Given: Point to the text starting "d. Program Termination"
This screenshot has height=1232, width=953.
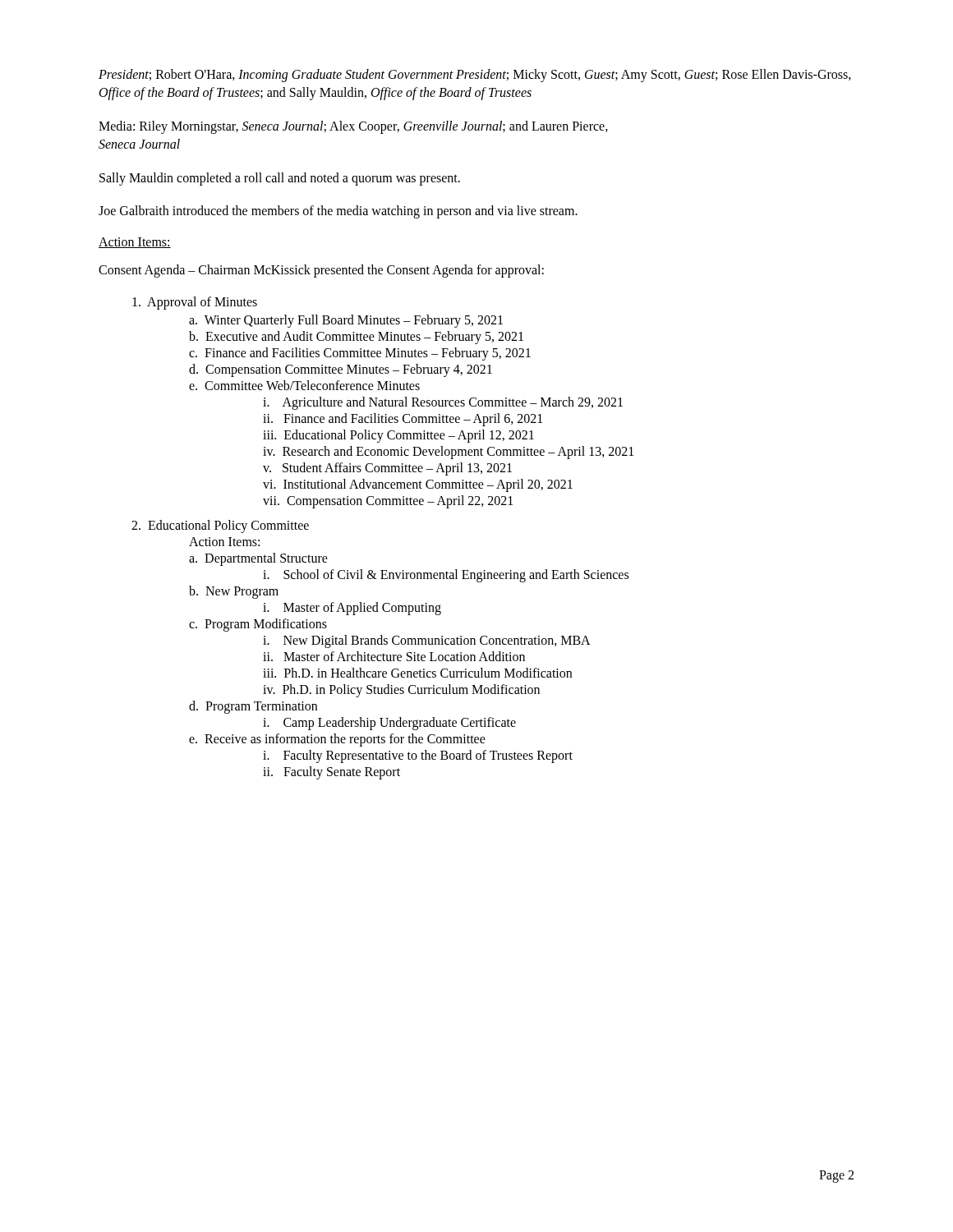Looking at the screenshot, I should point(253,706).
